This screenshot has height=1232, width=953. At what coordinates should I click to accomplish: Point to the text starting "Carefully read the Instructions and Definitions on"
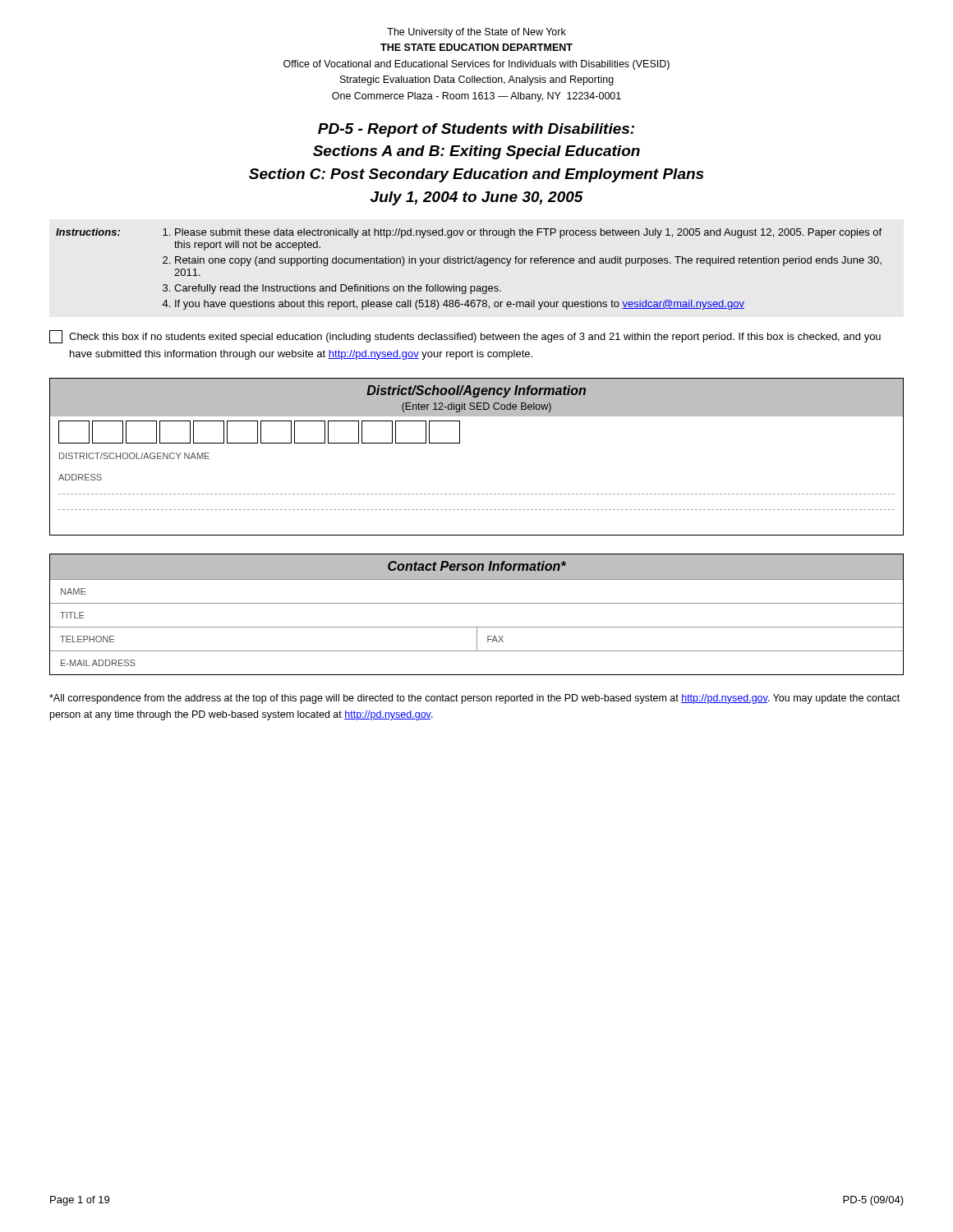pos(338,288)
